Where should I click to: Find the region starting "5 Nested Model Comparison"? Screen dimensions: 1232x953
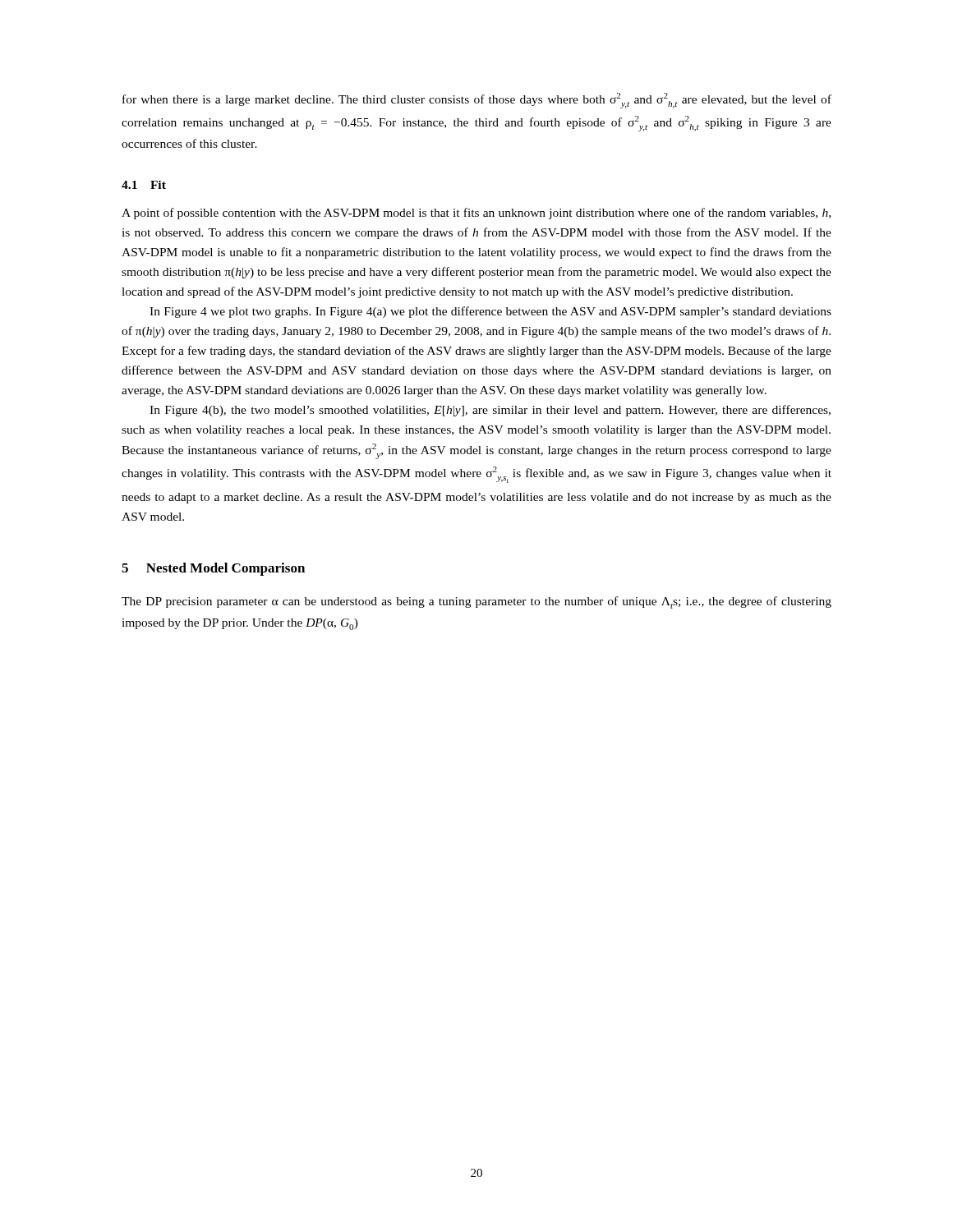click(x=213, y=568)
